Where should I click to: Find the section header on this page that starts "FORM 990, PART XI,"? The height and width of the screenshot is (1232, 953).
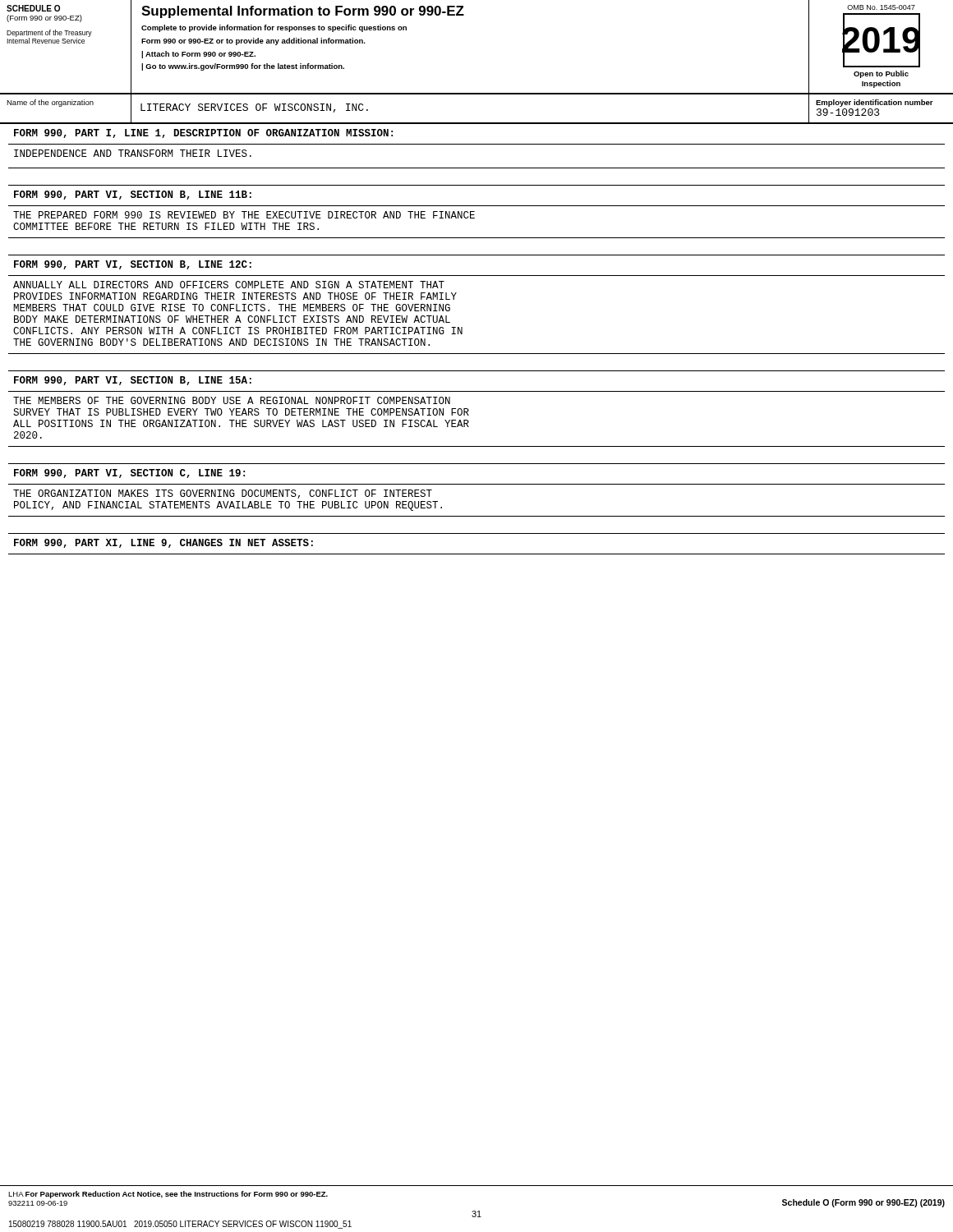pos(476,543)
